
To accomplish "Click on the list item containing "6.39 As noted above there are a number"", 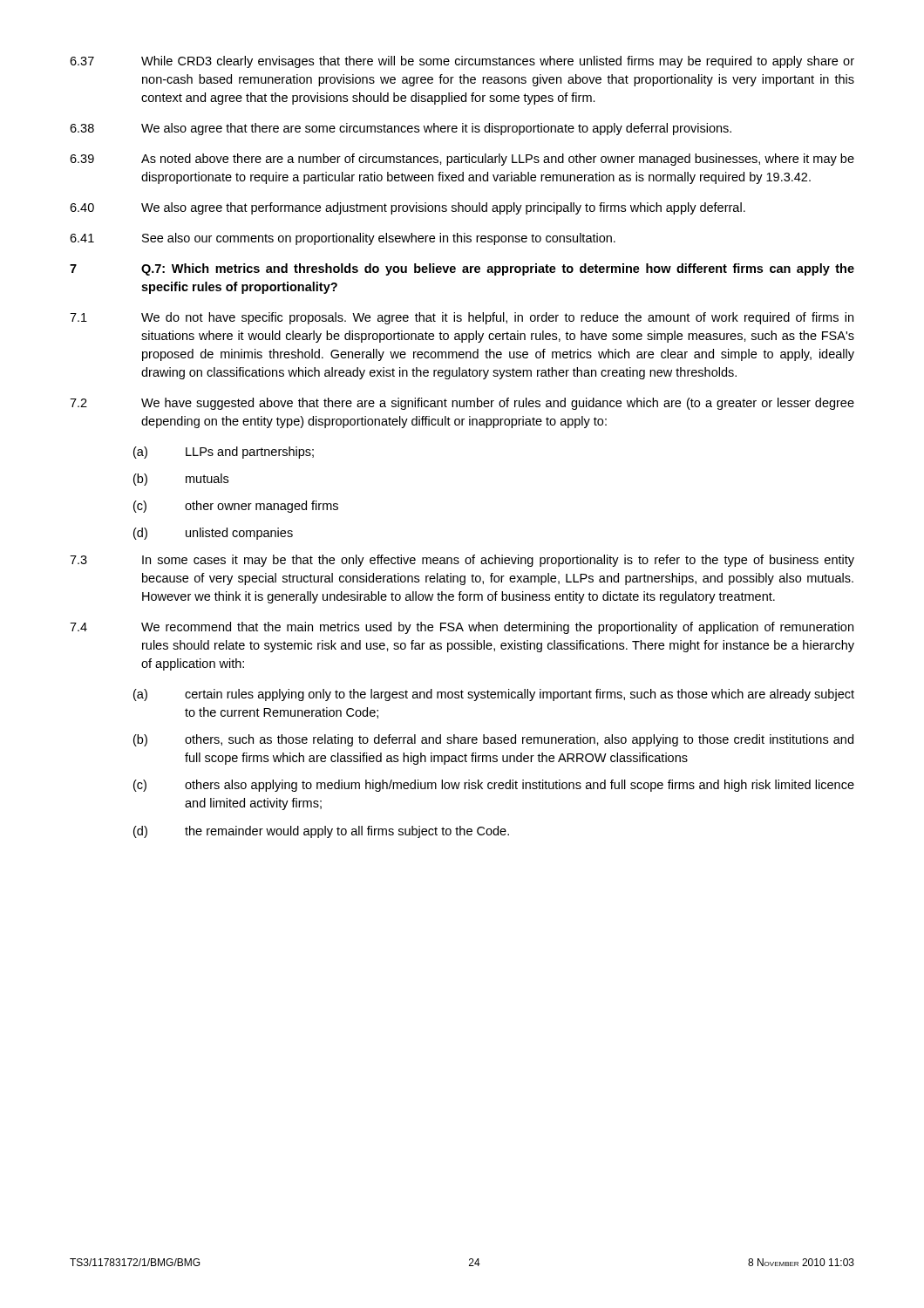I will coord(462,168).
